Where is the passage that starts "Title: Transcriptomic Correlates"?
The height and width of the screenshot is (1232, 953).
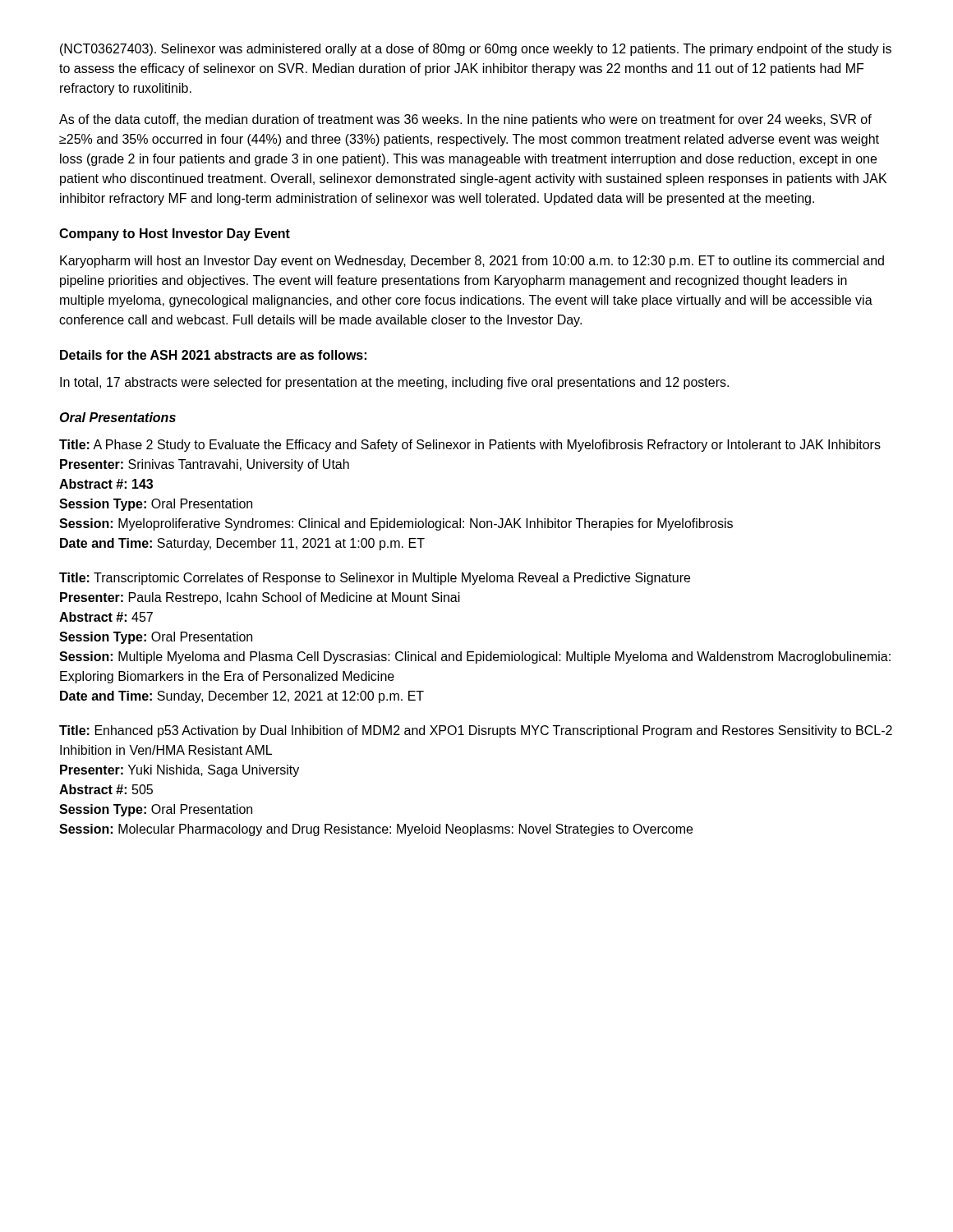(375, 579)
